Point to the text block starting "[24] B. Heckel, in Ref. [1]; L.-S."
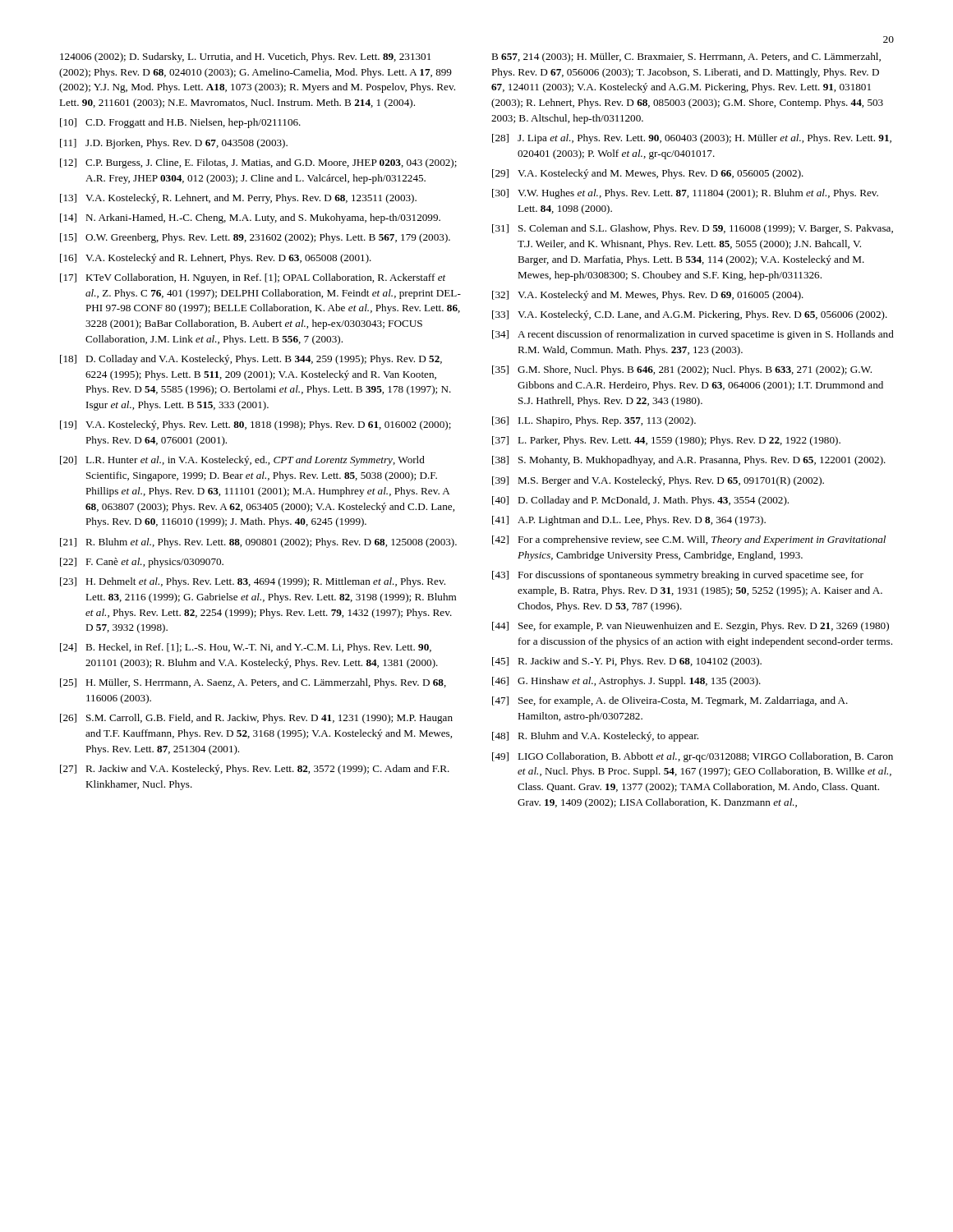The width and height of the screenshot is (953, 1232). click(260, 656)
